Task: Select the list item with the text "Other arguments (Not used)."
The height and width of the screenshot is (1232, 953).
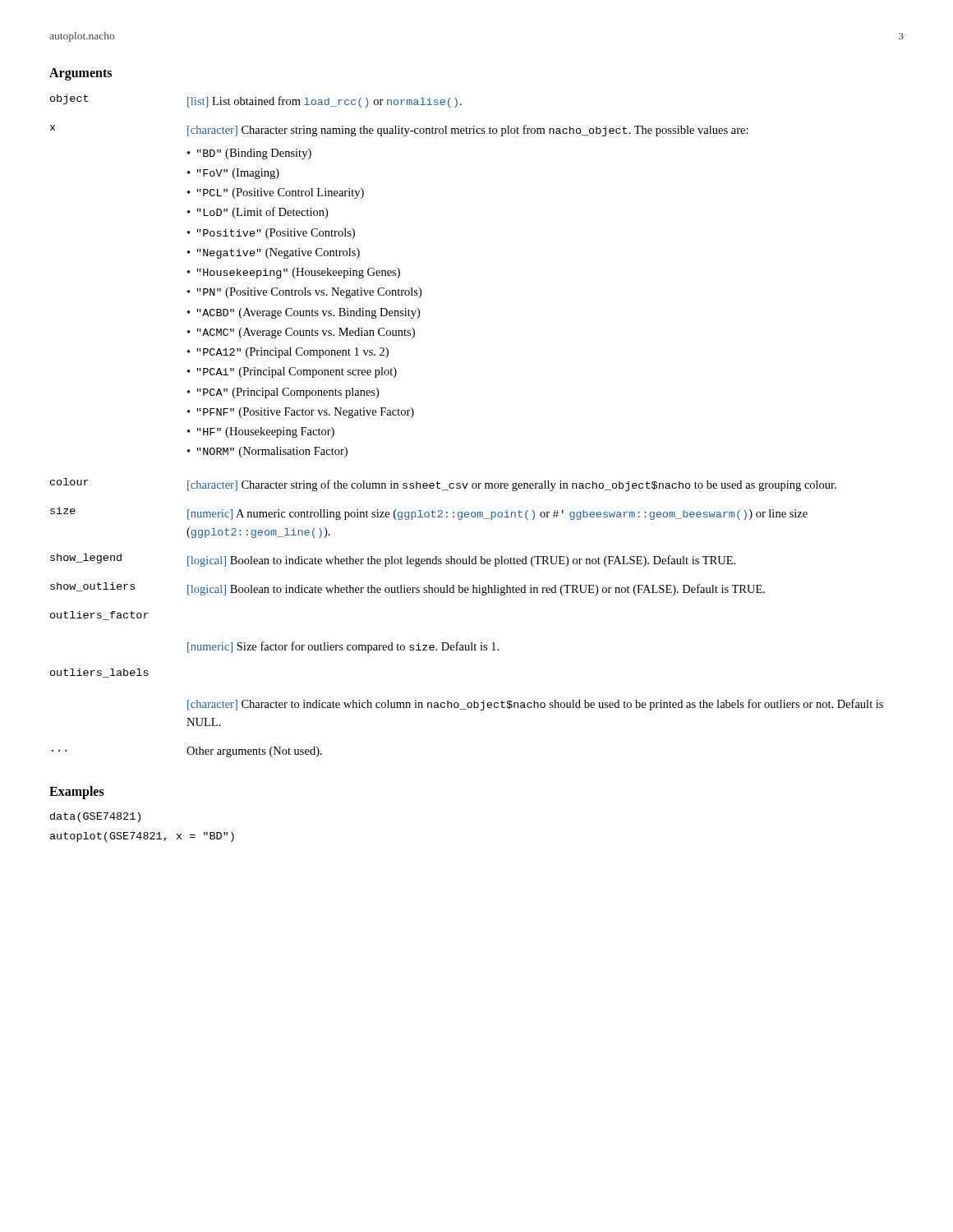Action: [x=255, y=750]
